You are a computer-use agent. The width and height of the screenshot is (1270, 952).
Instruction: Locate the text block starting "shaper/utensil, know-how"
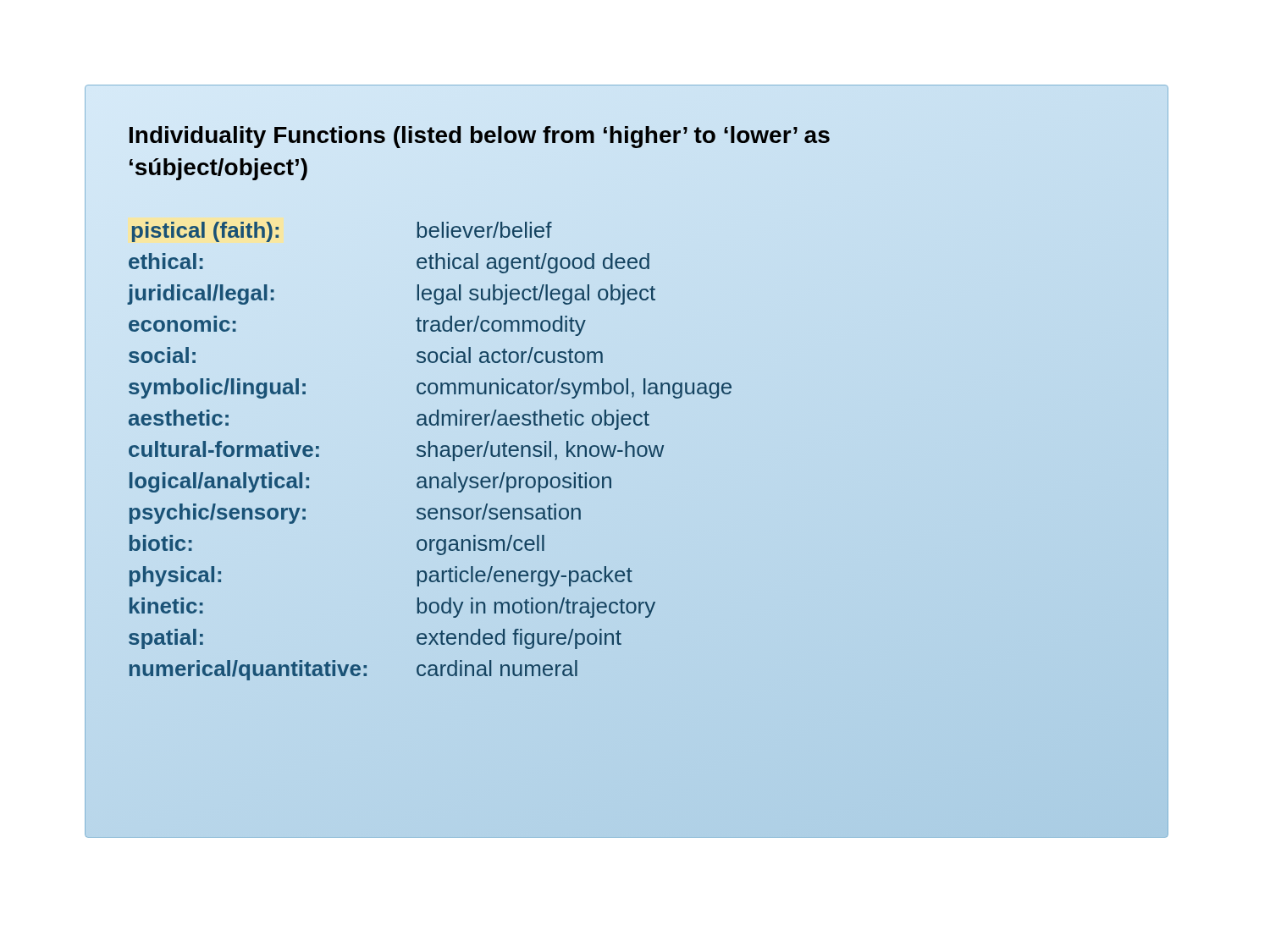pos(540,449)
